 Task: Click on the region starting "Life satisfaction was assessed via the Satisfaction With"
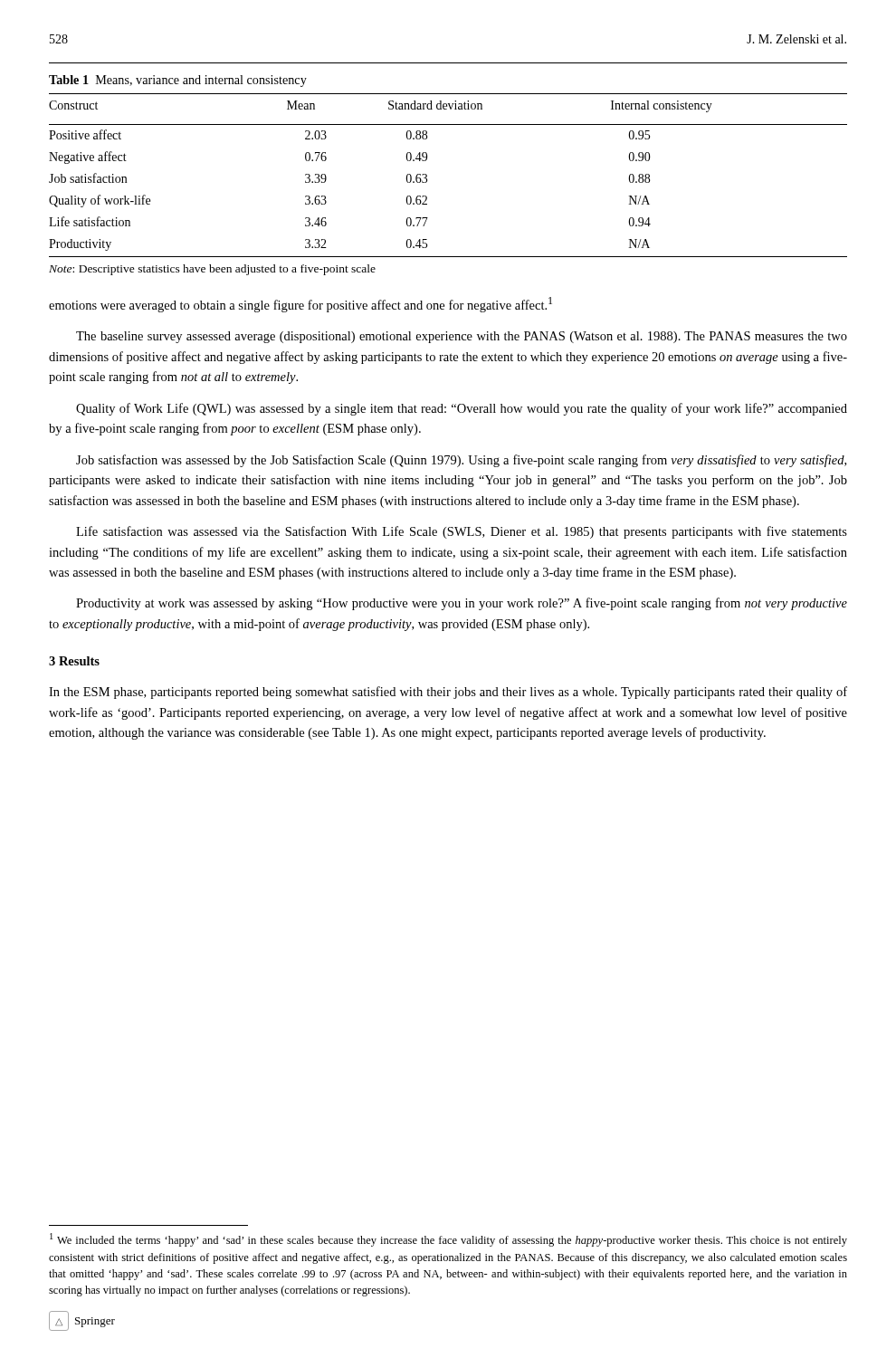pos(448,552)
